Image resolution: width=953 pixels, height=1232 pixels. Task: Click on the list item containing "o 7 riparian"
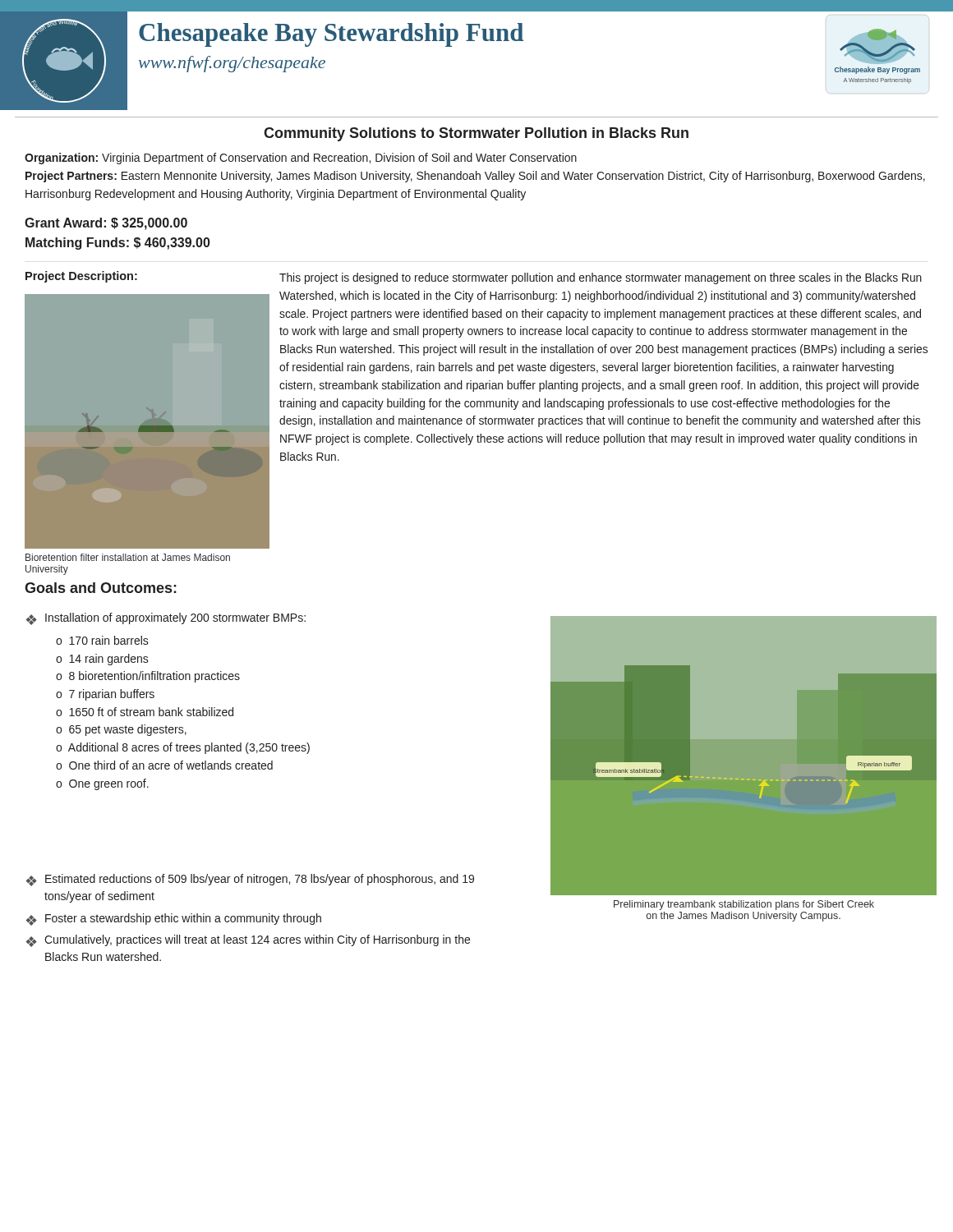(105, 694)
